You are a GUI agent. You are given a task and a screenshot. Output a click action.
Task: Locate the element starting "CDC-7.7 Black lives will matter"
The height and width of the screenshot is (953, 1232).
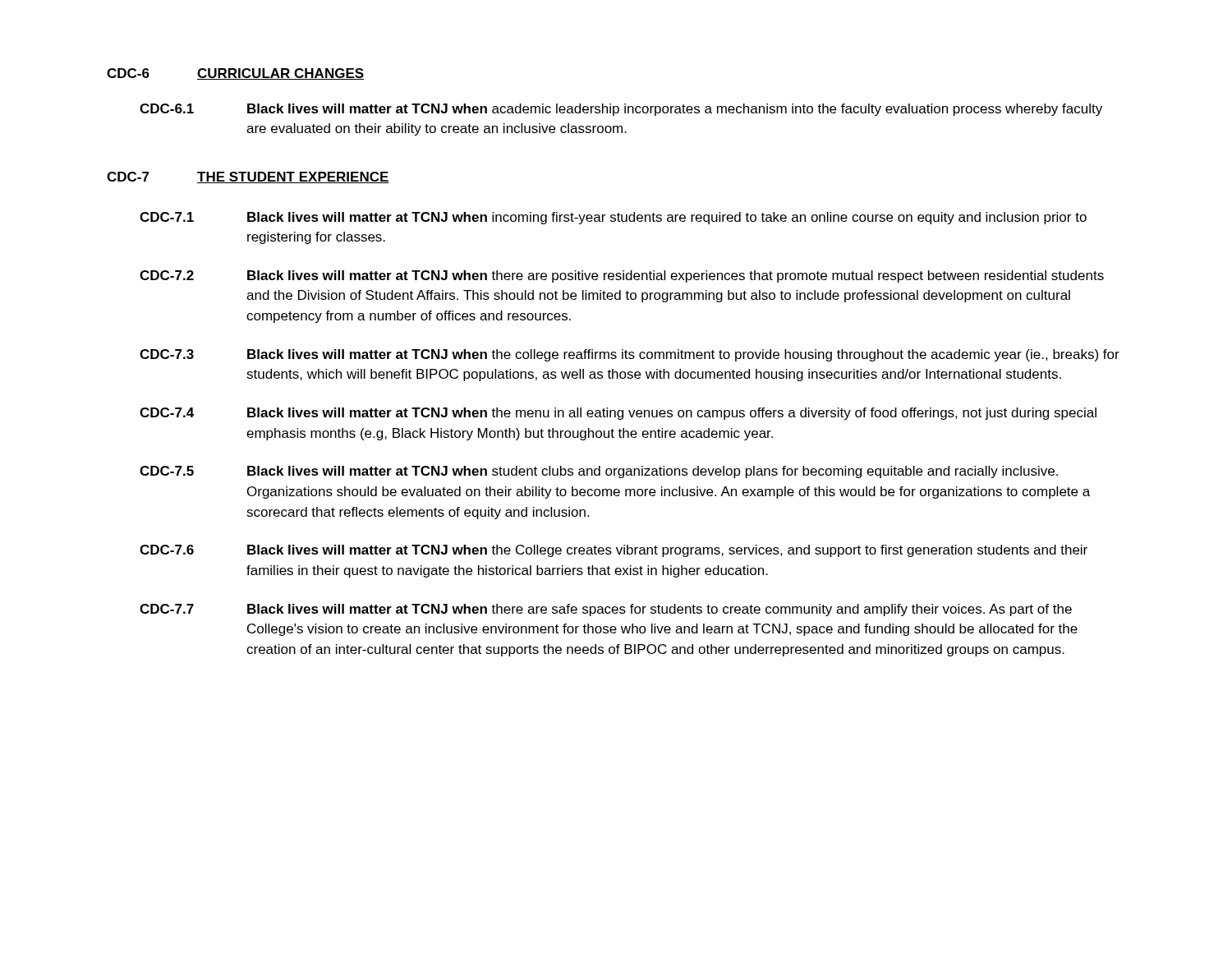tap(632, 630)
